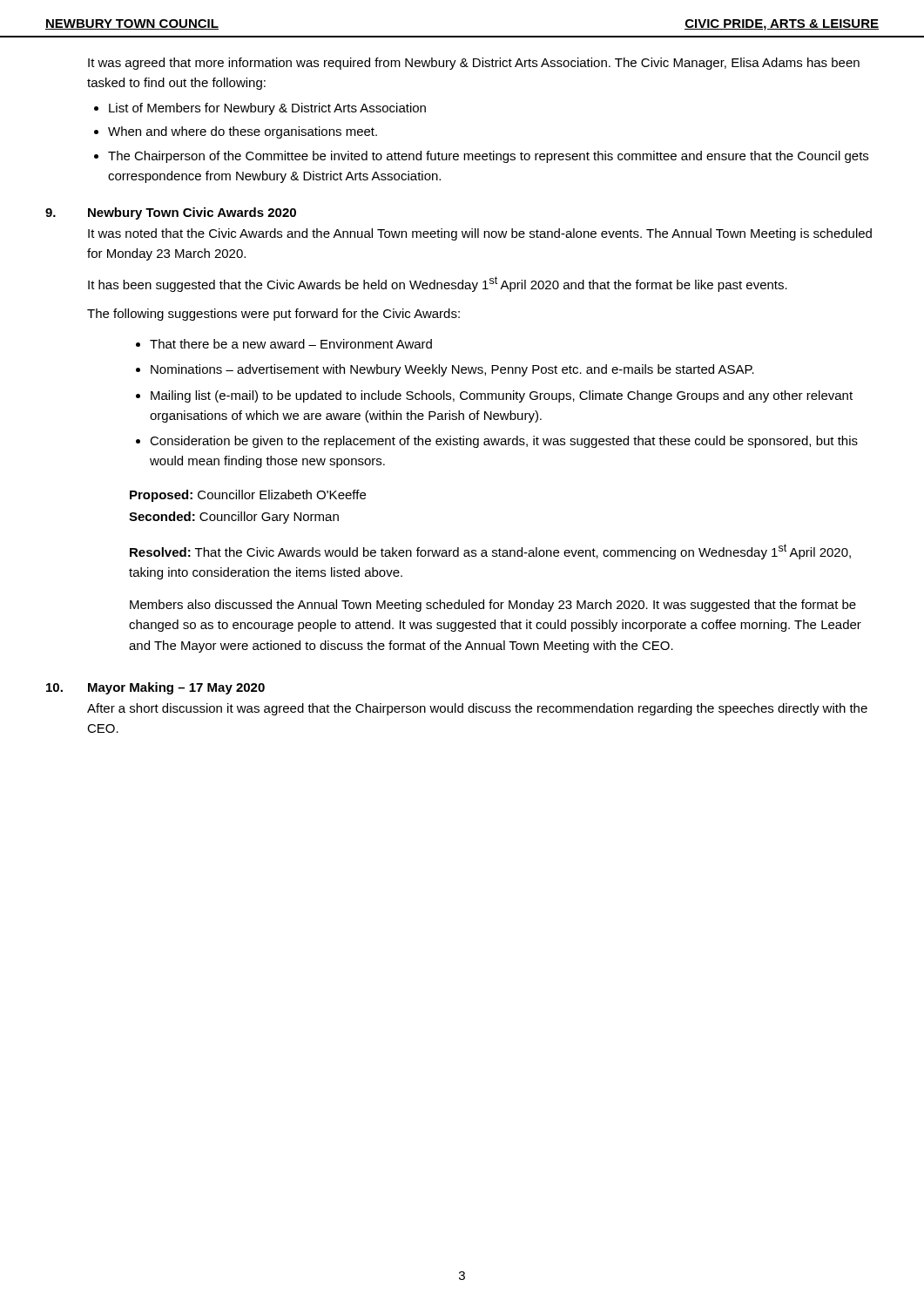Select the block starting "That there be a new award"
The height and width of the screenshot is (1307, 924).
click(291, 344)
